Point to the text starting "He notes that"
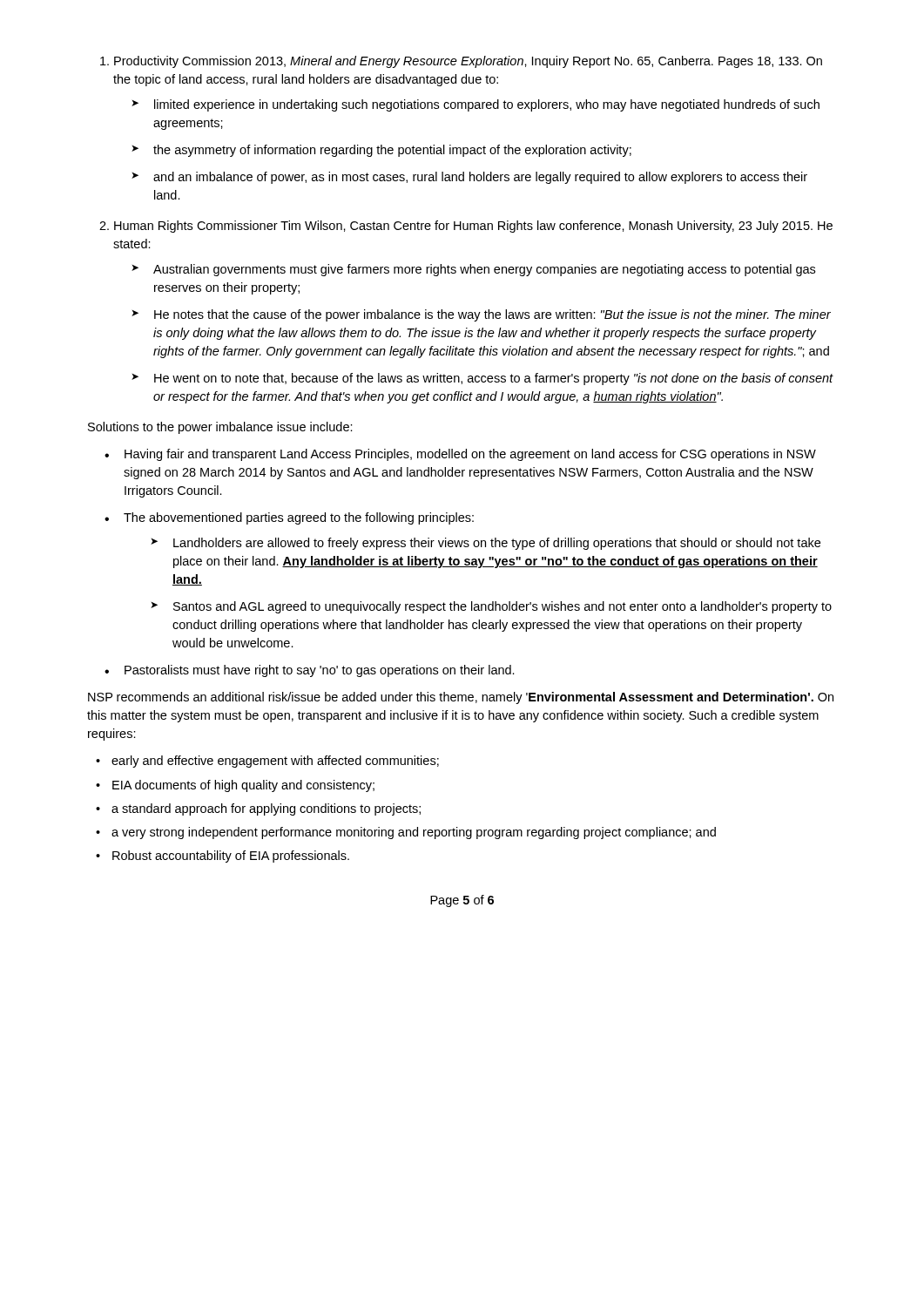Image resolution: width=924 pixels, height=1307 pixels. pyautogui.click(x=492, y=333)
